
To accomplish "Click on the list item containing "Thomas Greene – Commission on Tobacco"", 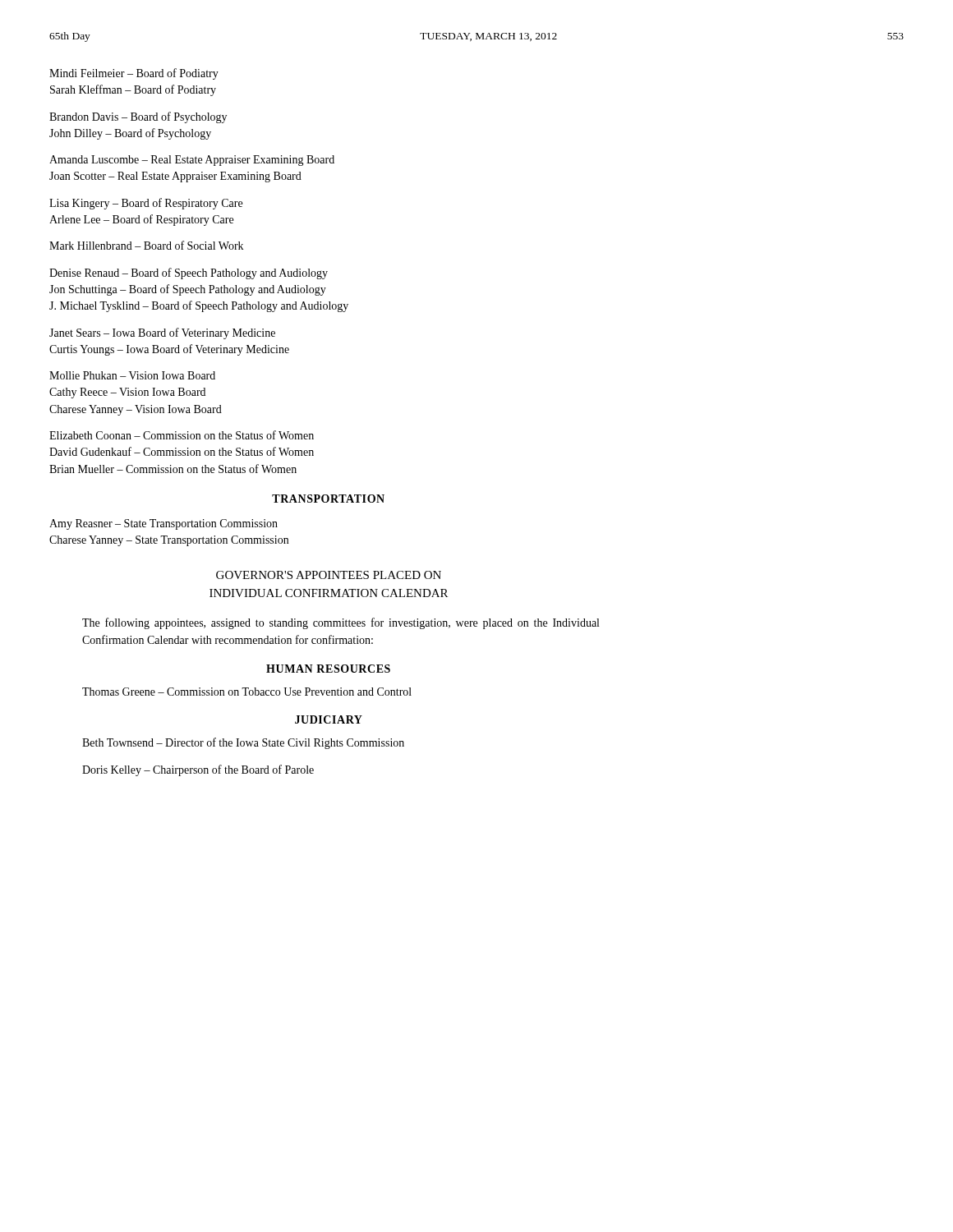I will click(247, 692).
